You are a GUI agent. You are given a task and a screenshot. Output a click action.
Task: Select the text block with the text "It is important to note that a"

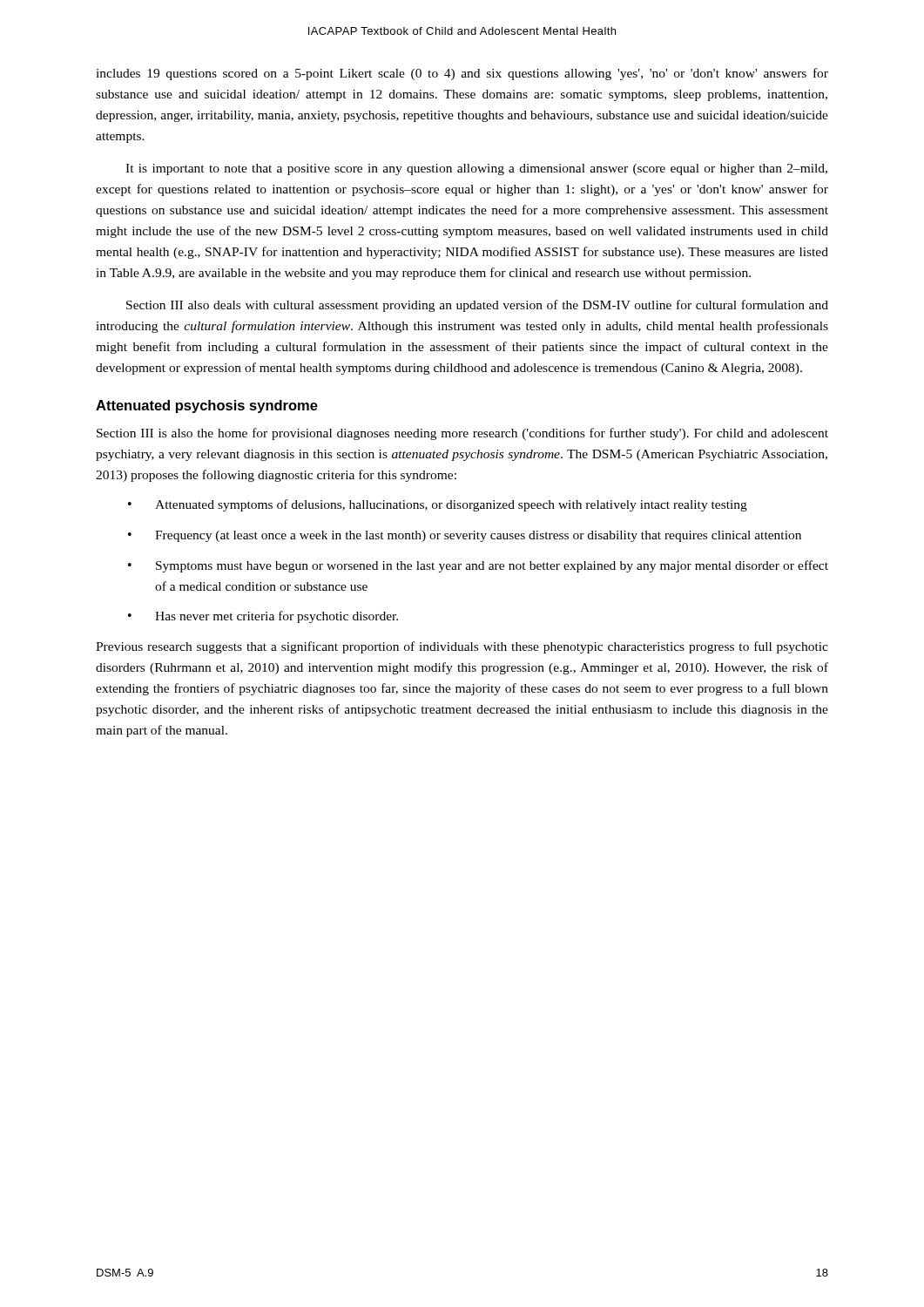pos(462,221)
